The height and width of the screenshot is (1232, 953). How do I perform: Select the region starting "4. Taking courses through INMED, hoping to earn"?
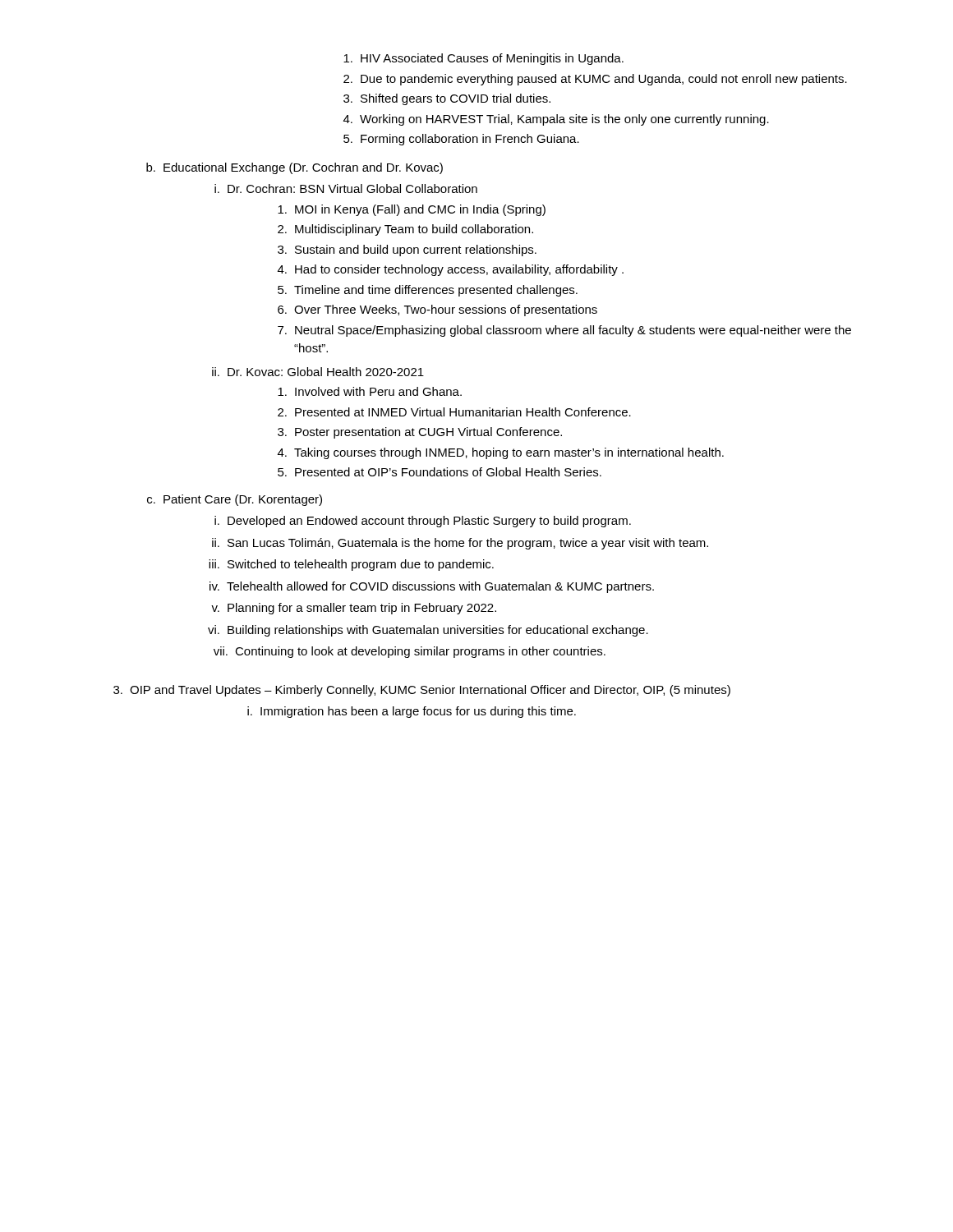pyautogui.click(x=575, y=452)
